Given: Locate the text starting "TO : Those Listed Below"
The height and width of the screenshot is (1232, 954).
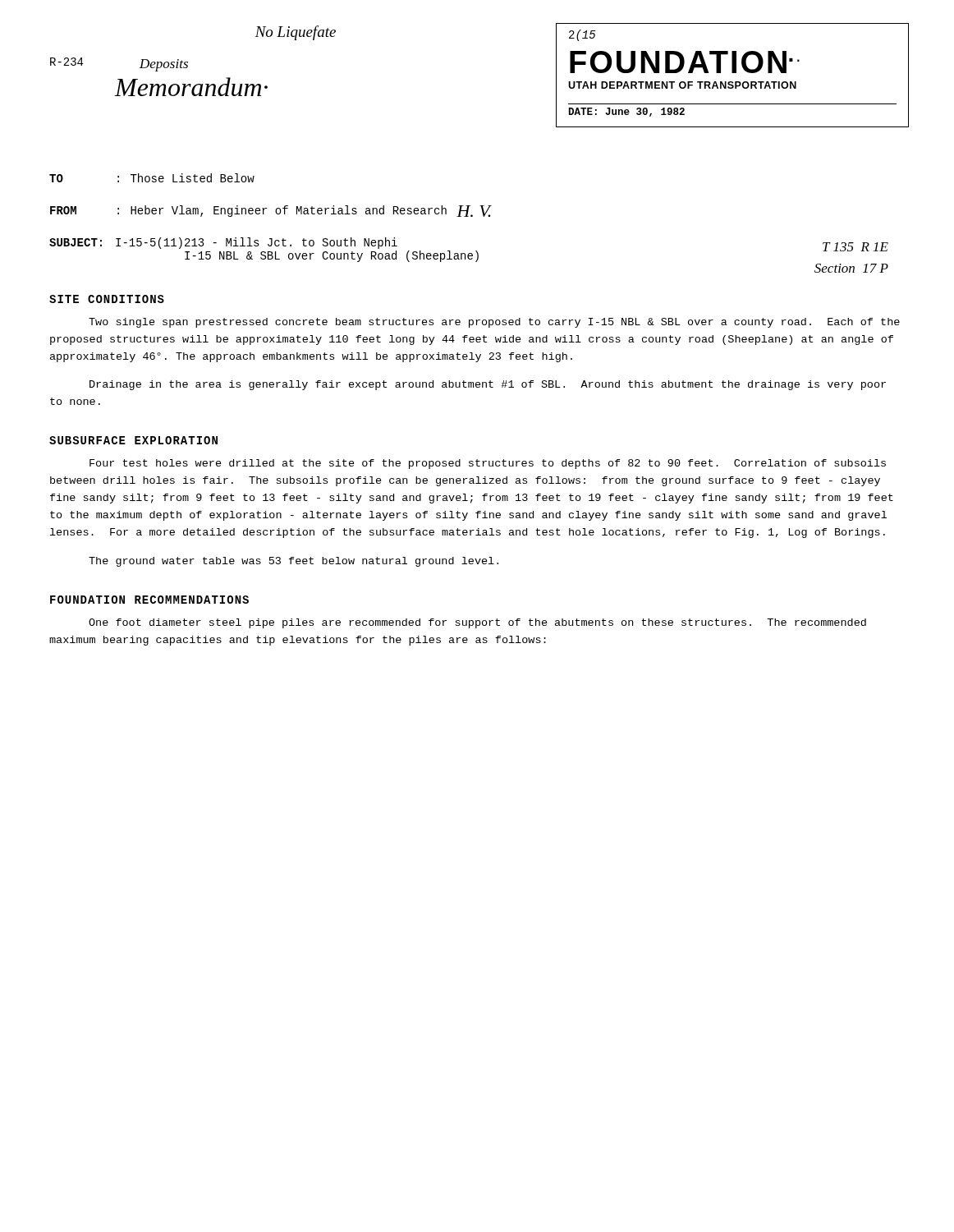Looking at the screenshot, I should [x=152, y=179].
